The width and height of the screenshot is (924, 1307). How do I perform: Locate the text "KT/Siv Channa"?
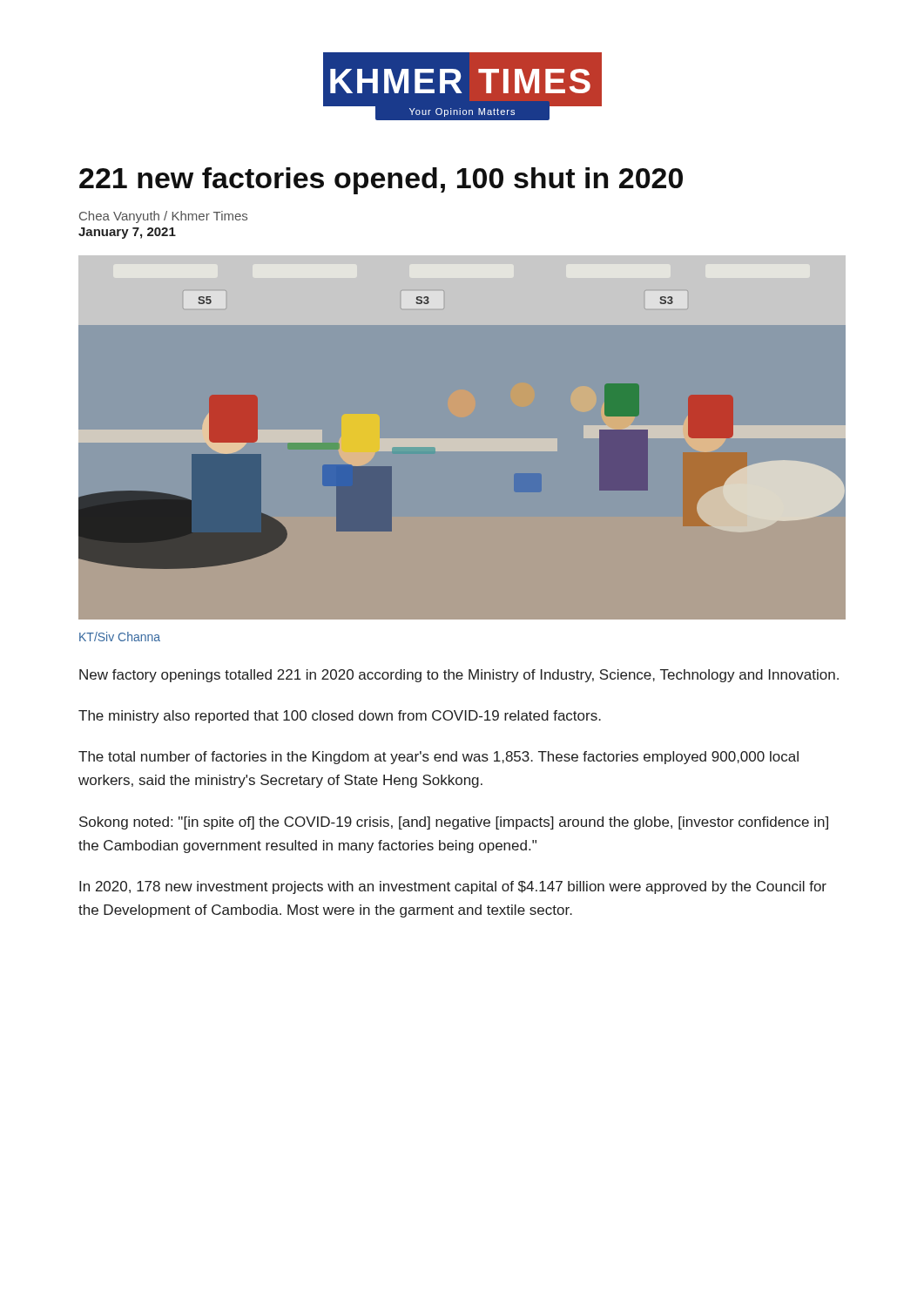119,637
